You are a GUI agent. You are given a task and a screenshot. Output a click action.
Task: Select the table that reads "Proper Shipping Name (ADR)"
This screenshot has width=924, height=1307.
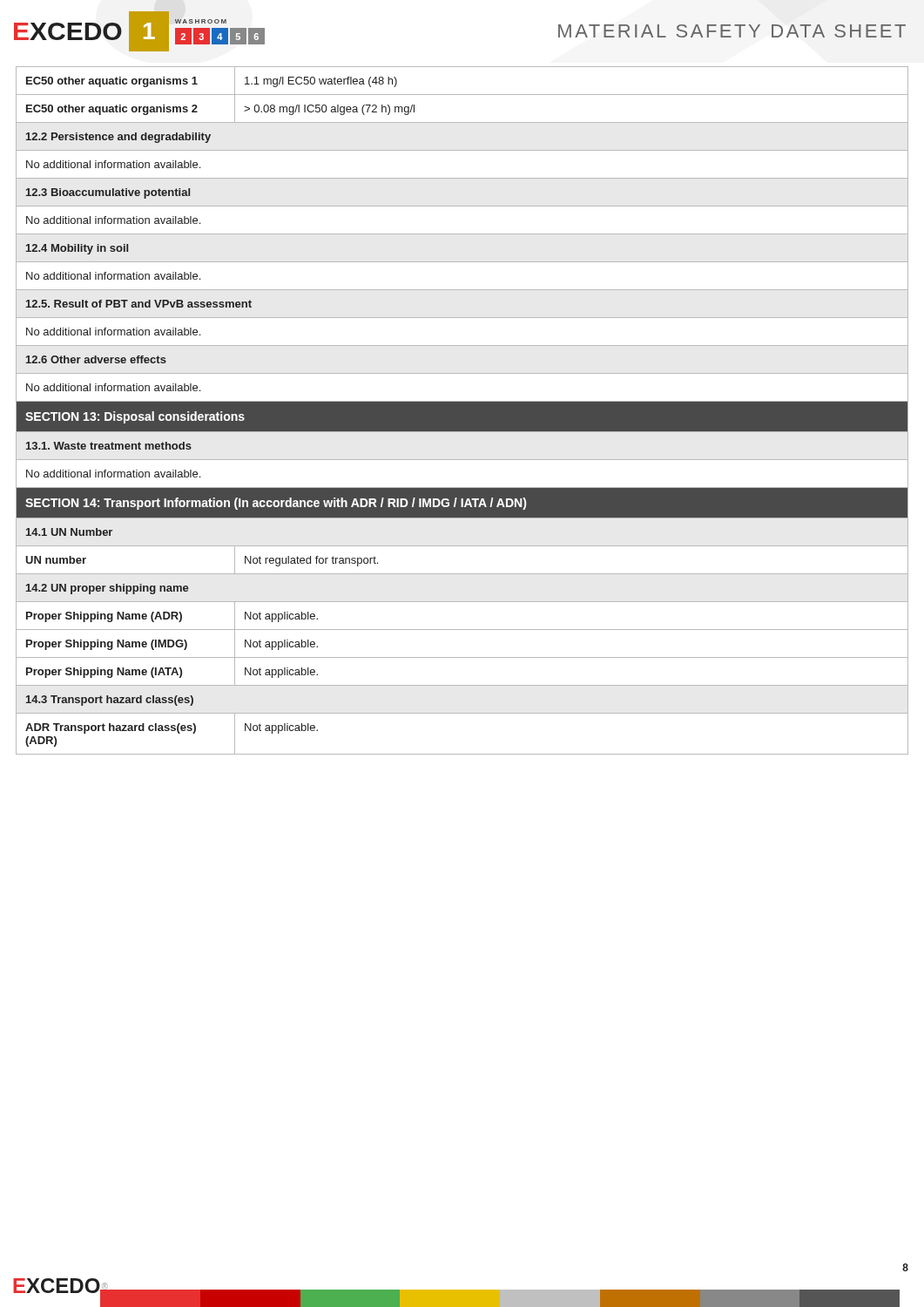click(x=462, y=410)
